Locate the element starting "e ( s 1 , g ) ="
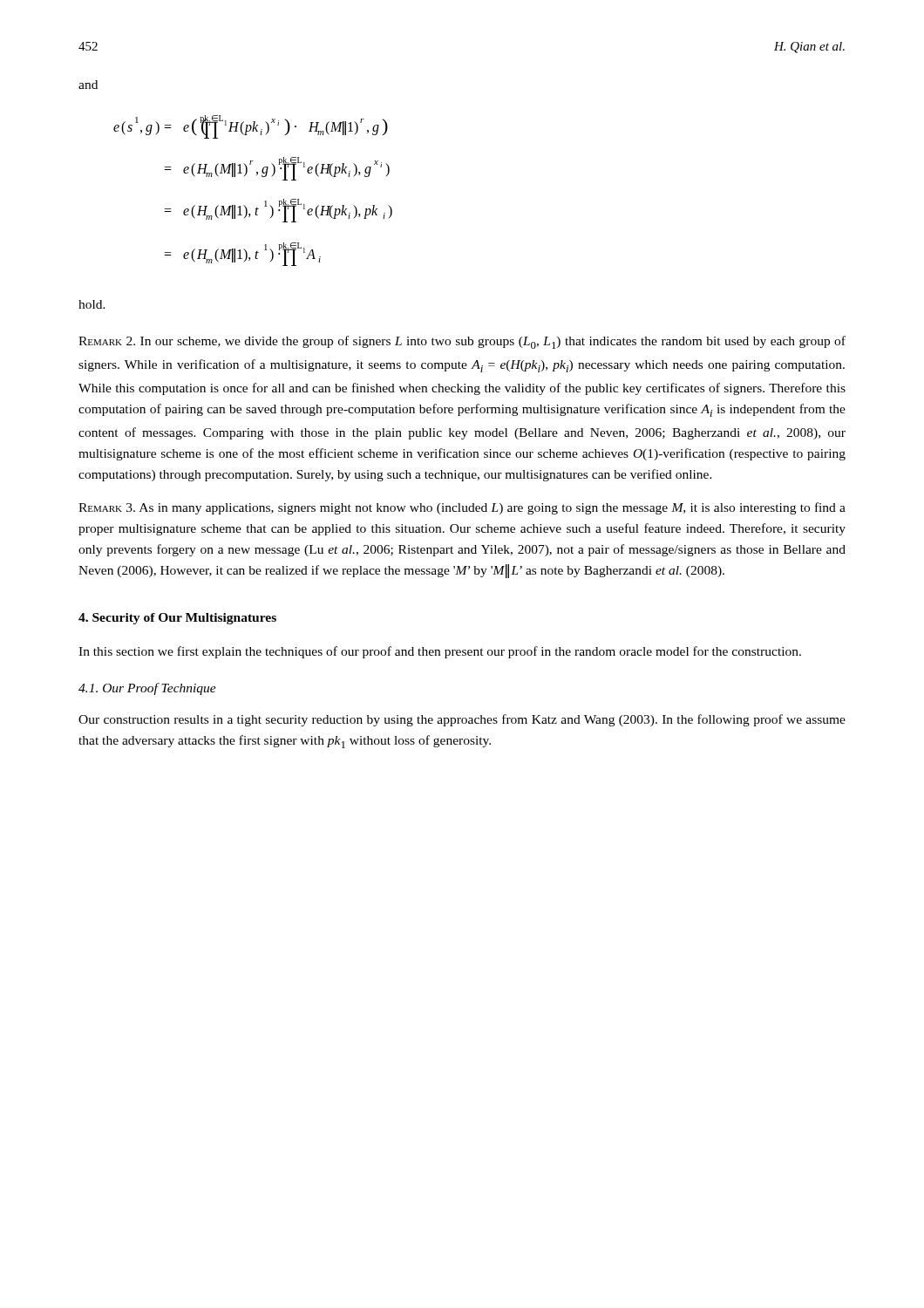Viewport: 924px width, 1308px height. 251,127
